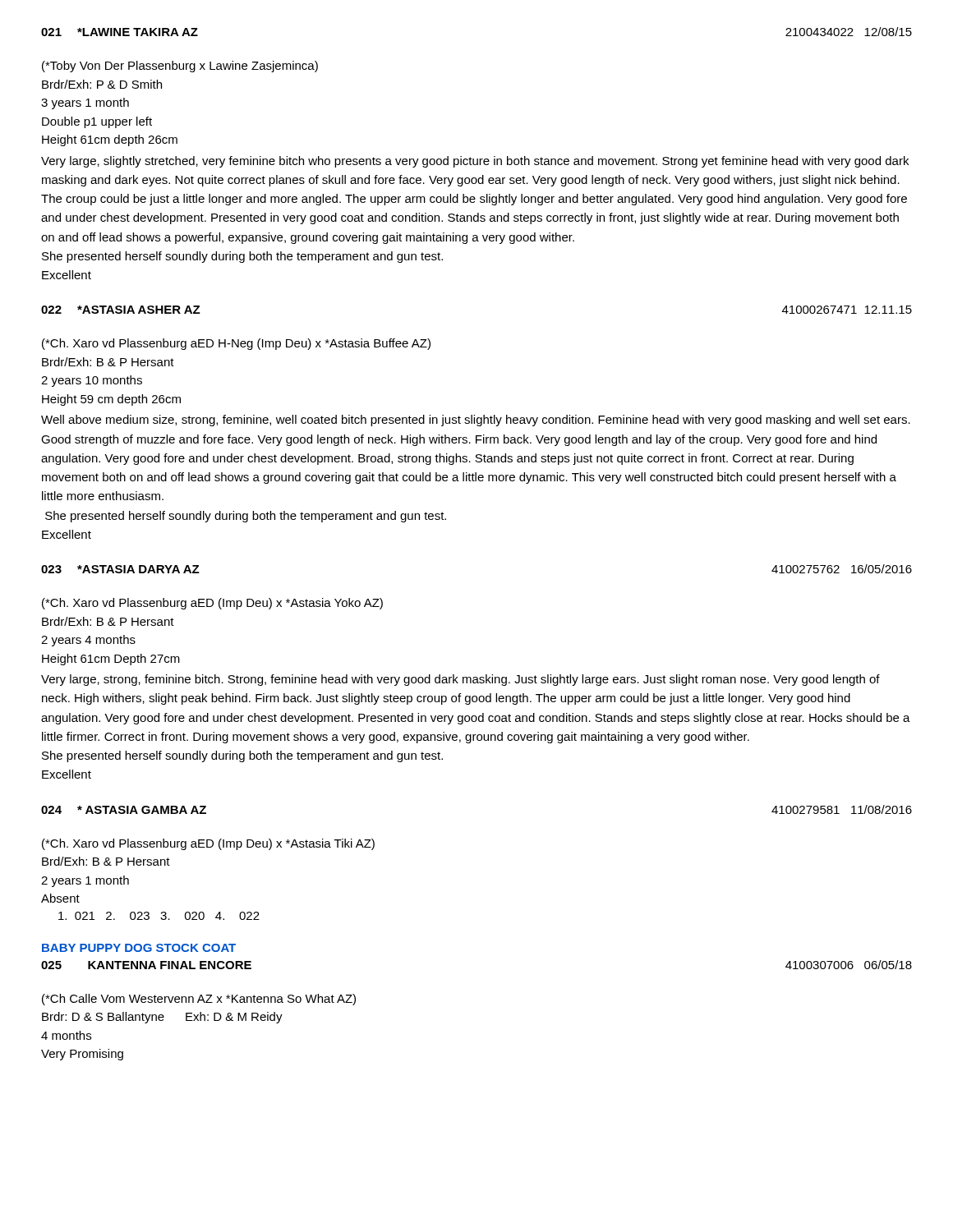Image resolution: width=953 pixels, height=1232 pixels.
Task: Find the section header containing "BABY PUPPY DOG STOCK COAT"
Action: tap(139, 947)
